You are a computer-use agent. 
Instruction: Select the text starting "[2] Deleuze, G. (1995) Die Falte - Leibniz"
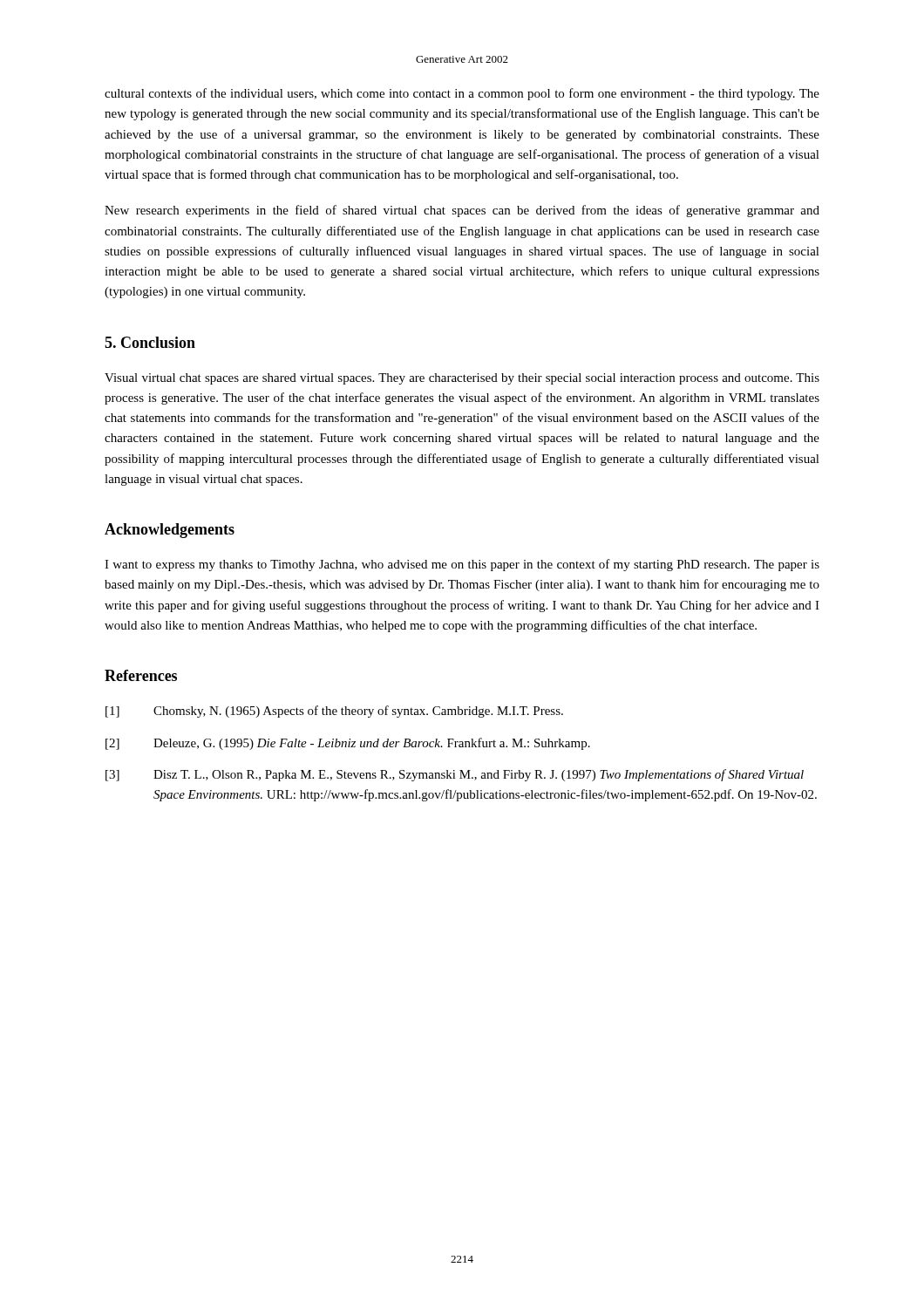(462, 743)
